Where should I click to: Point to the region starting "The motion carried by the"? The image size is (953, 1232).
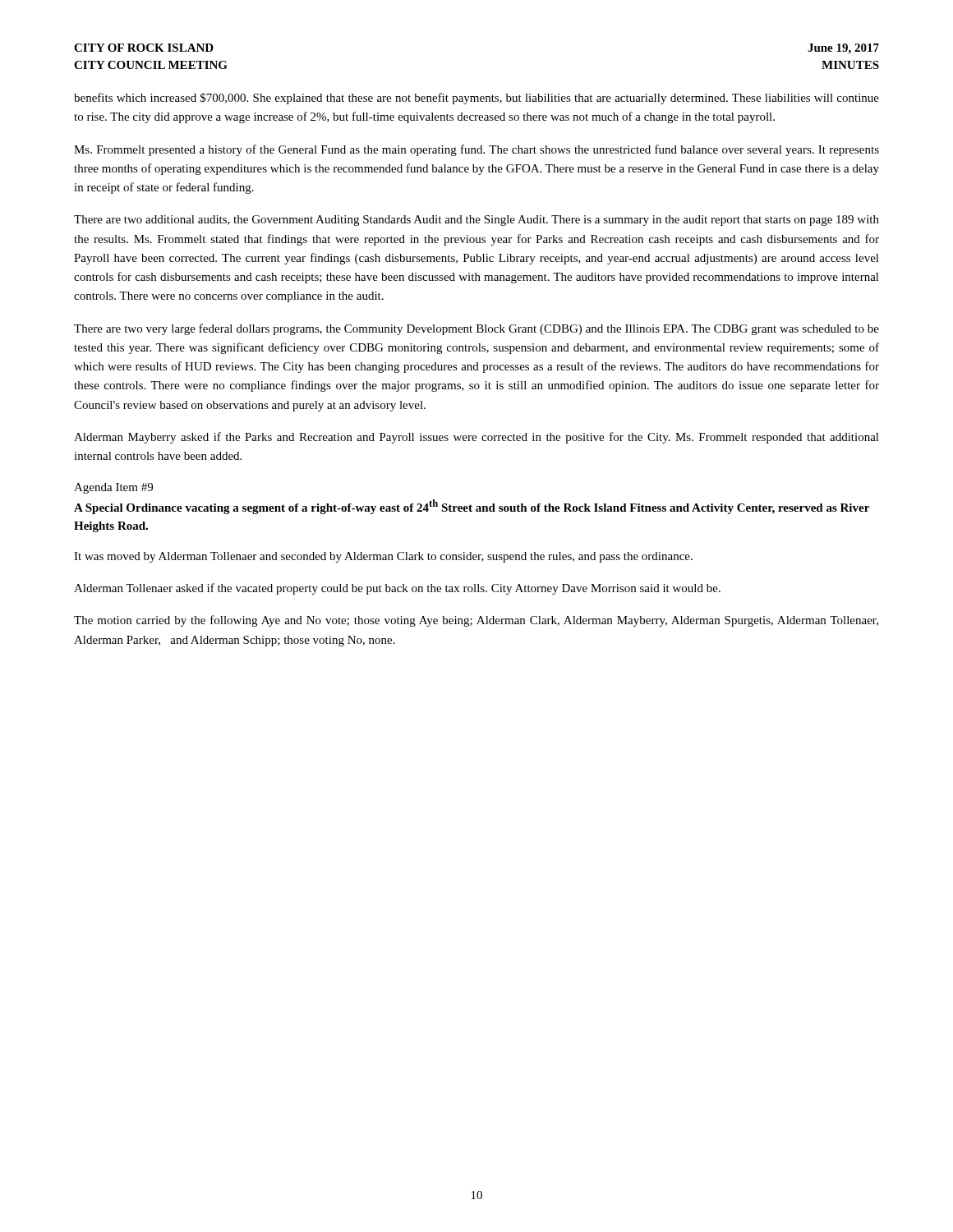476,630
